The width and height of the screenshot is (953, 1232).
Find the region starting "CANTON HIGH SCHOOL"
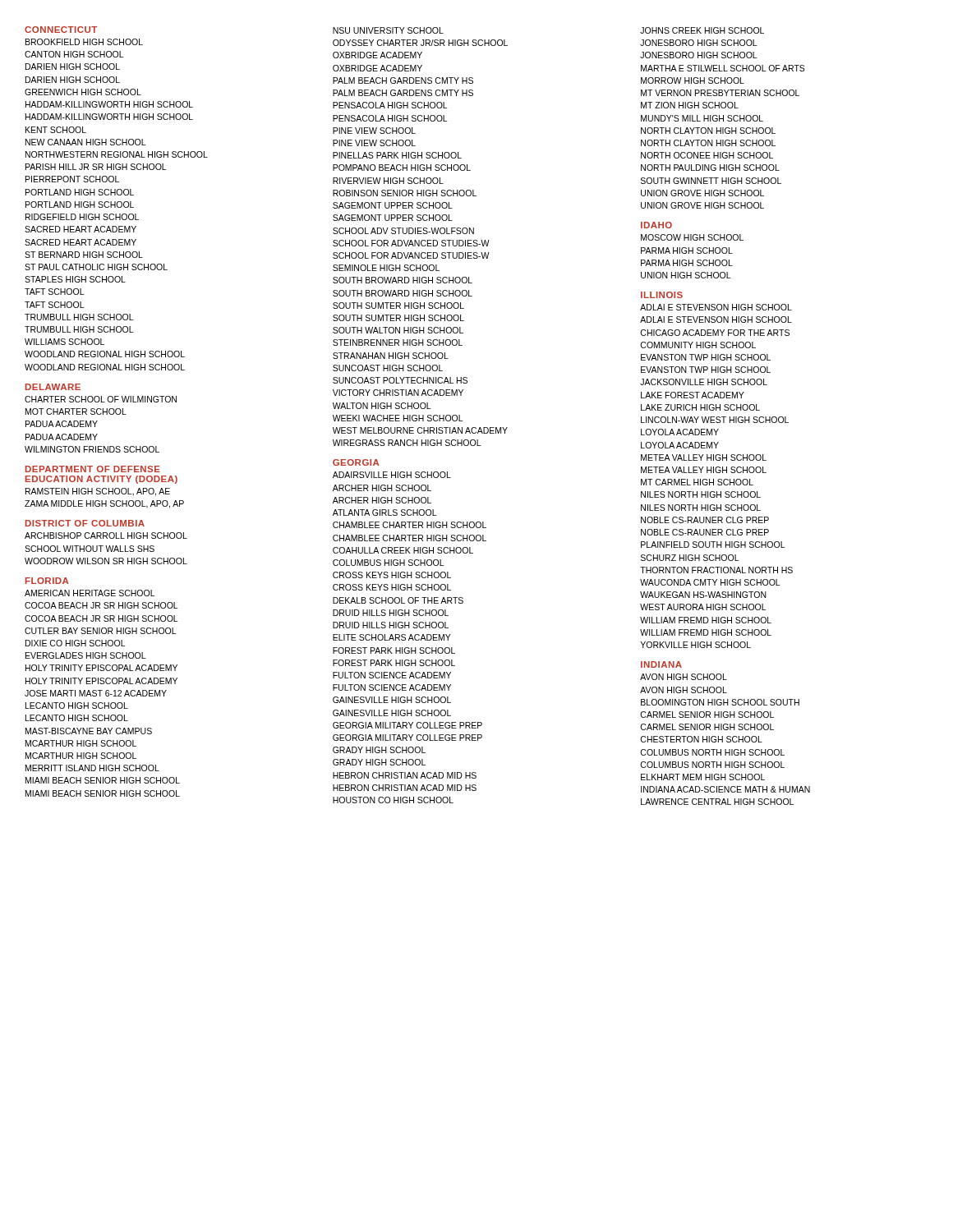pos(74,54)
